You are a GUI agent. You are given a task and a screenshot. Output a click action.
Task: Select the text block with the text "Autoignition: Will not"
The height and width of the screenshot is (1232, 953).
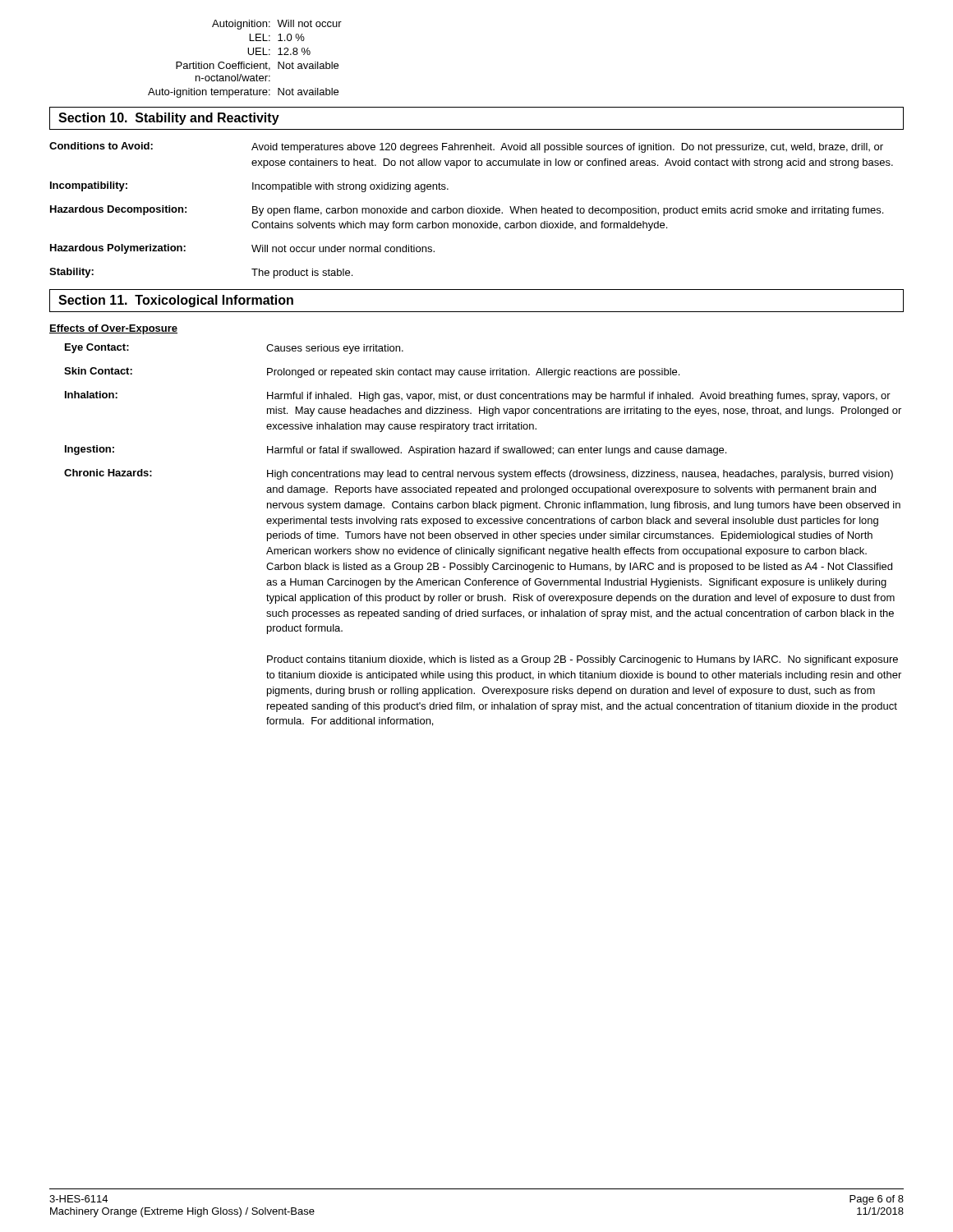[x=247, y=57]
